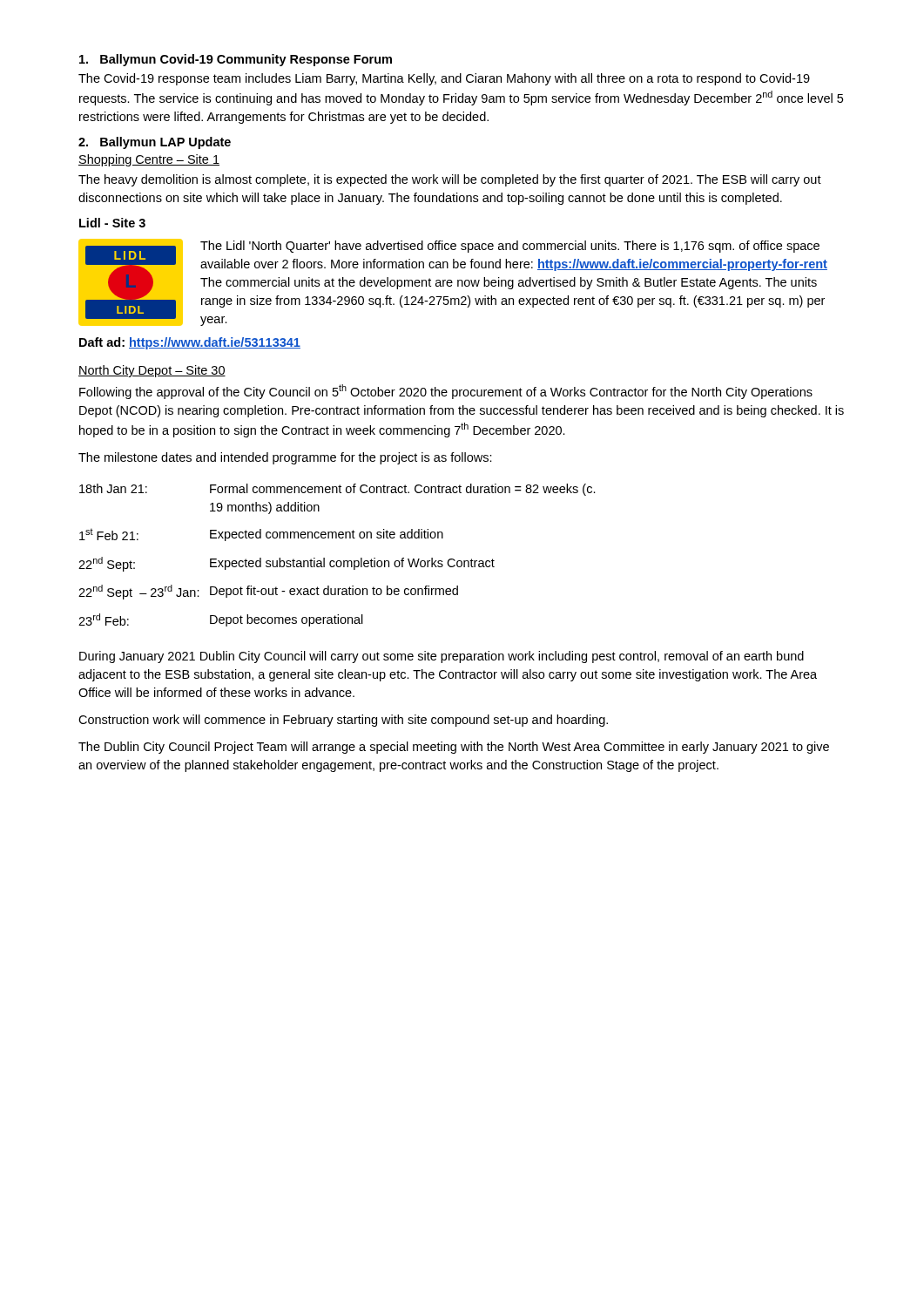This screenshot has height=1307, width=924.
Task: Click on the logo
Action: [x=131, y=282]
